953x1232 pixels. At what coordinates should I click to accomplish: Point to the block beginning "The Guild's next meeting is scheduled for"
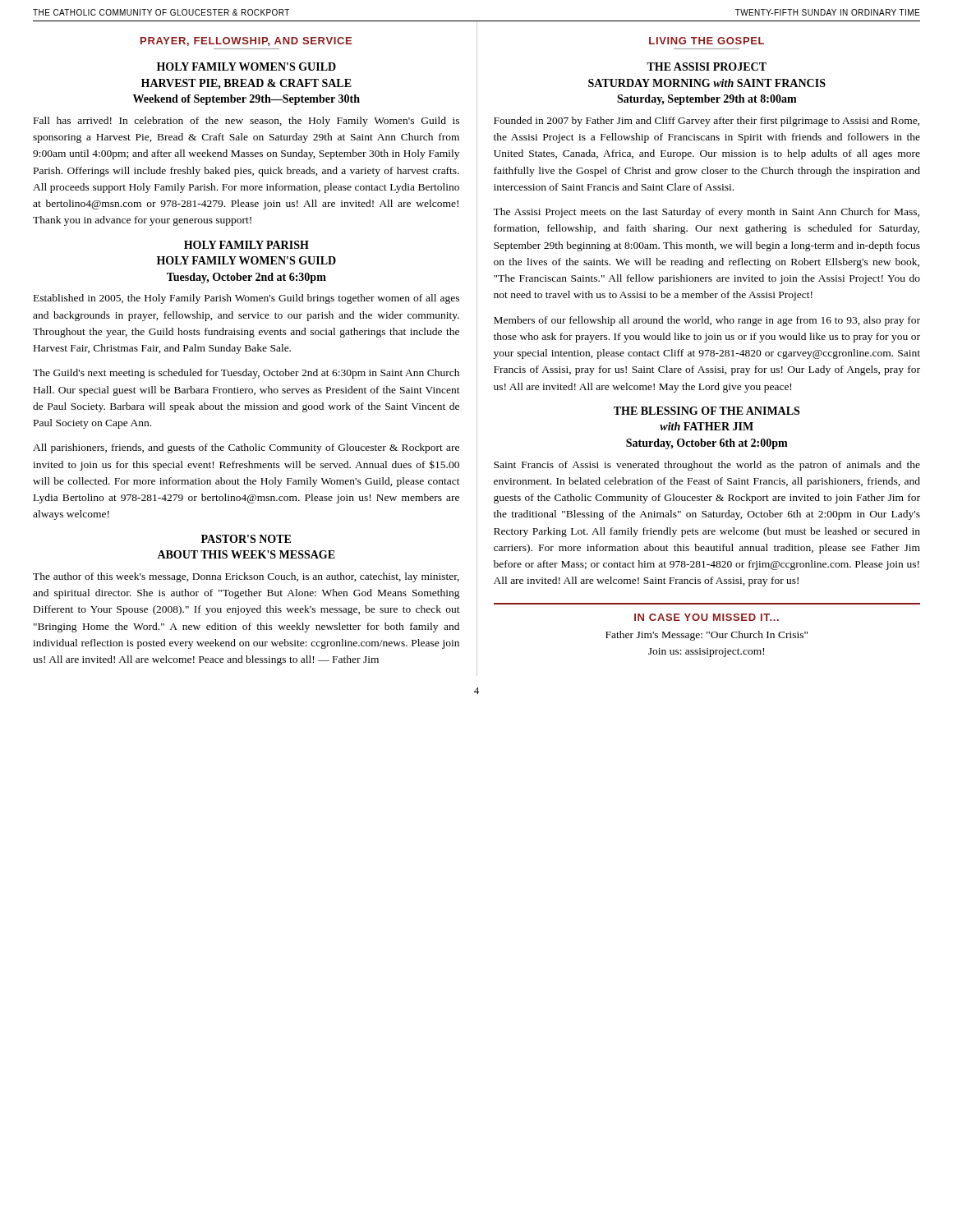(246, 398)
